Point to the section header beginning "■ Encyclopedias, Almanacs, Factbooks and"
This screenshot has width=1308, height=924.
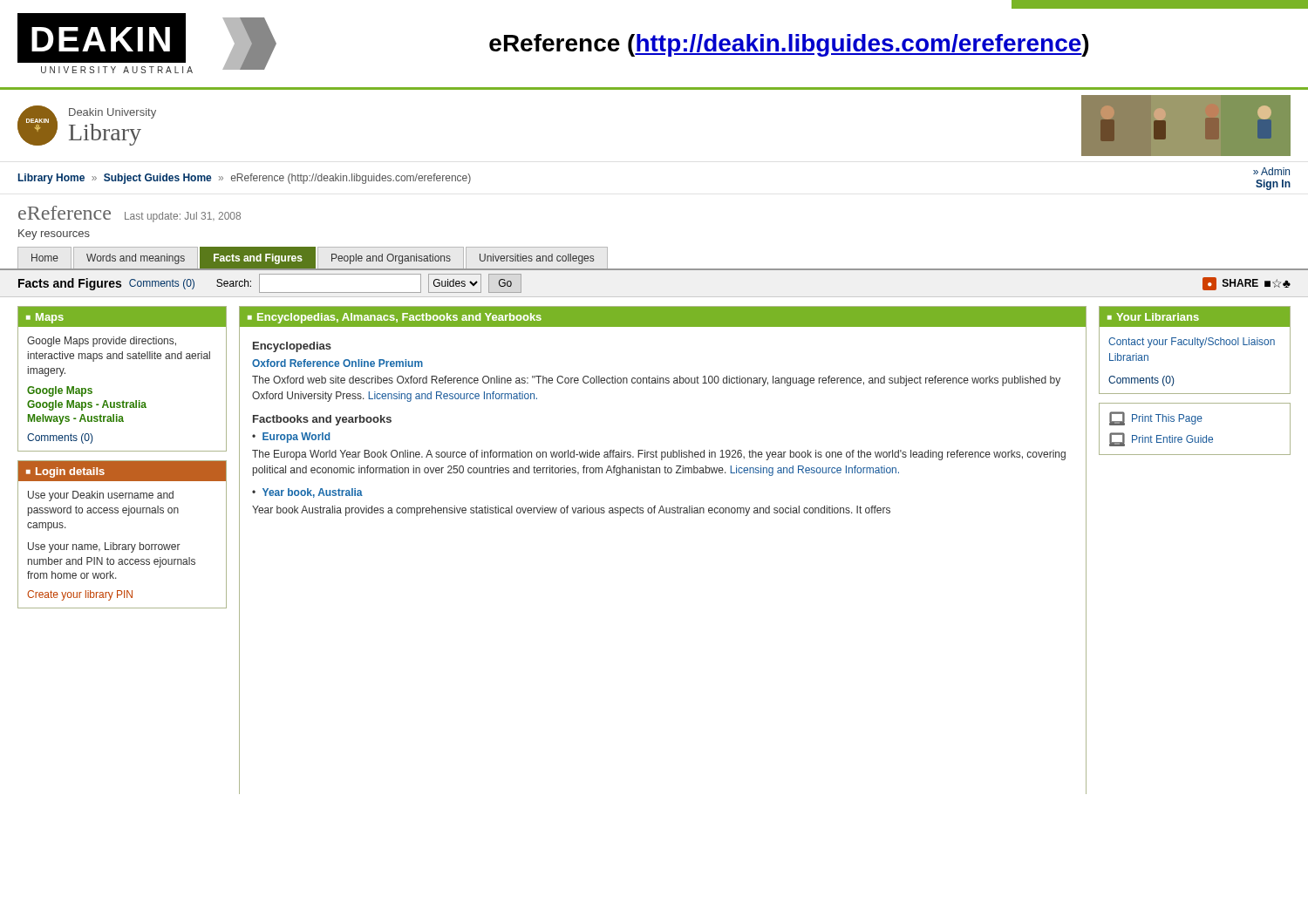pos(663,416)
